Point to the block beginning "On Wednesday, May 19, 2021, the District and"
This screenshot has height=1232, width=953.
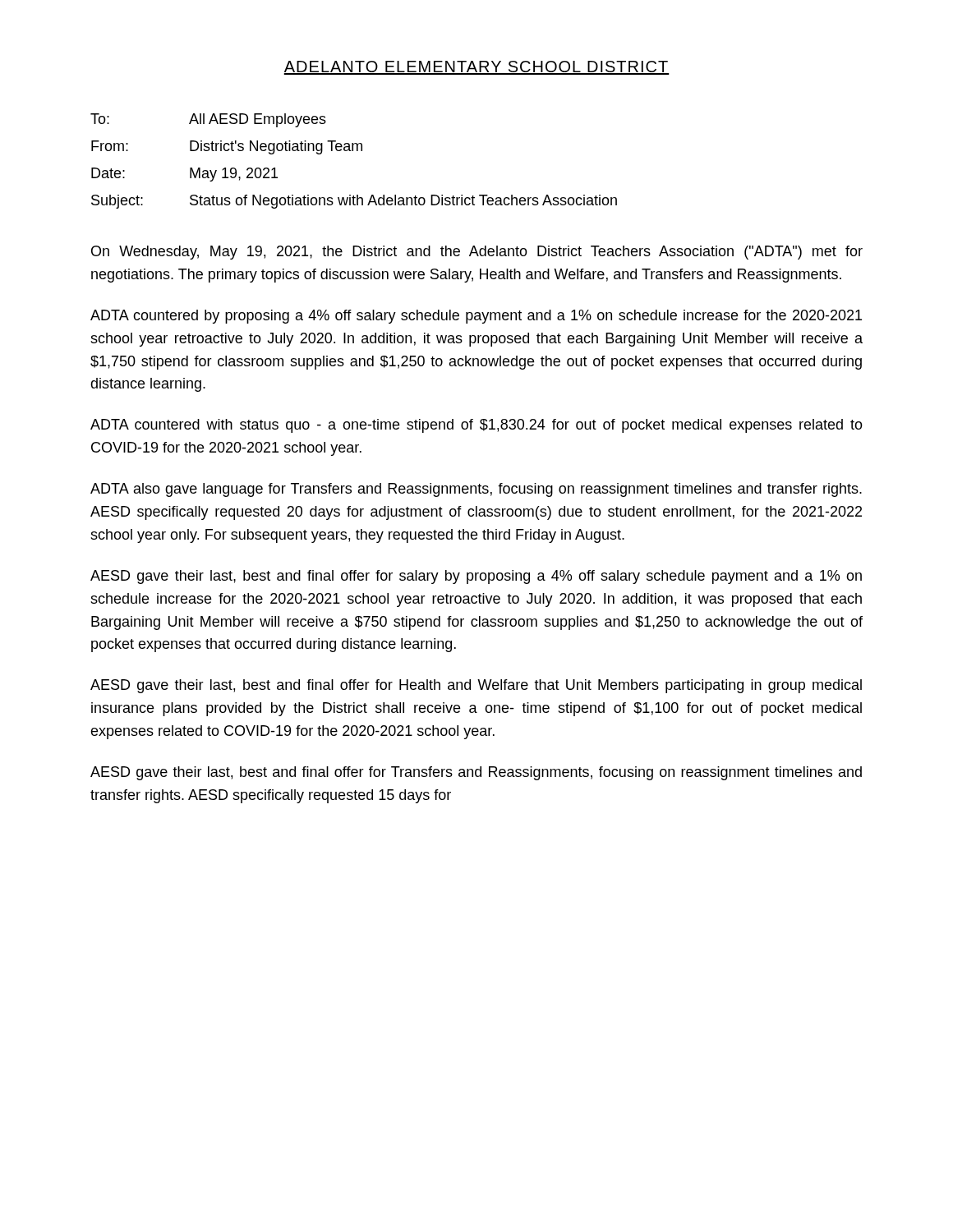[476, 263]
